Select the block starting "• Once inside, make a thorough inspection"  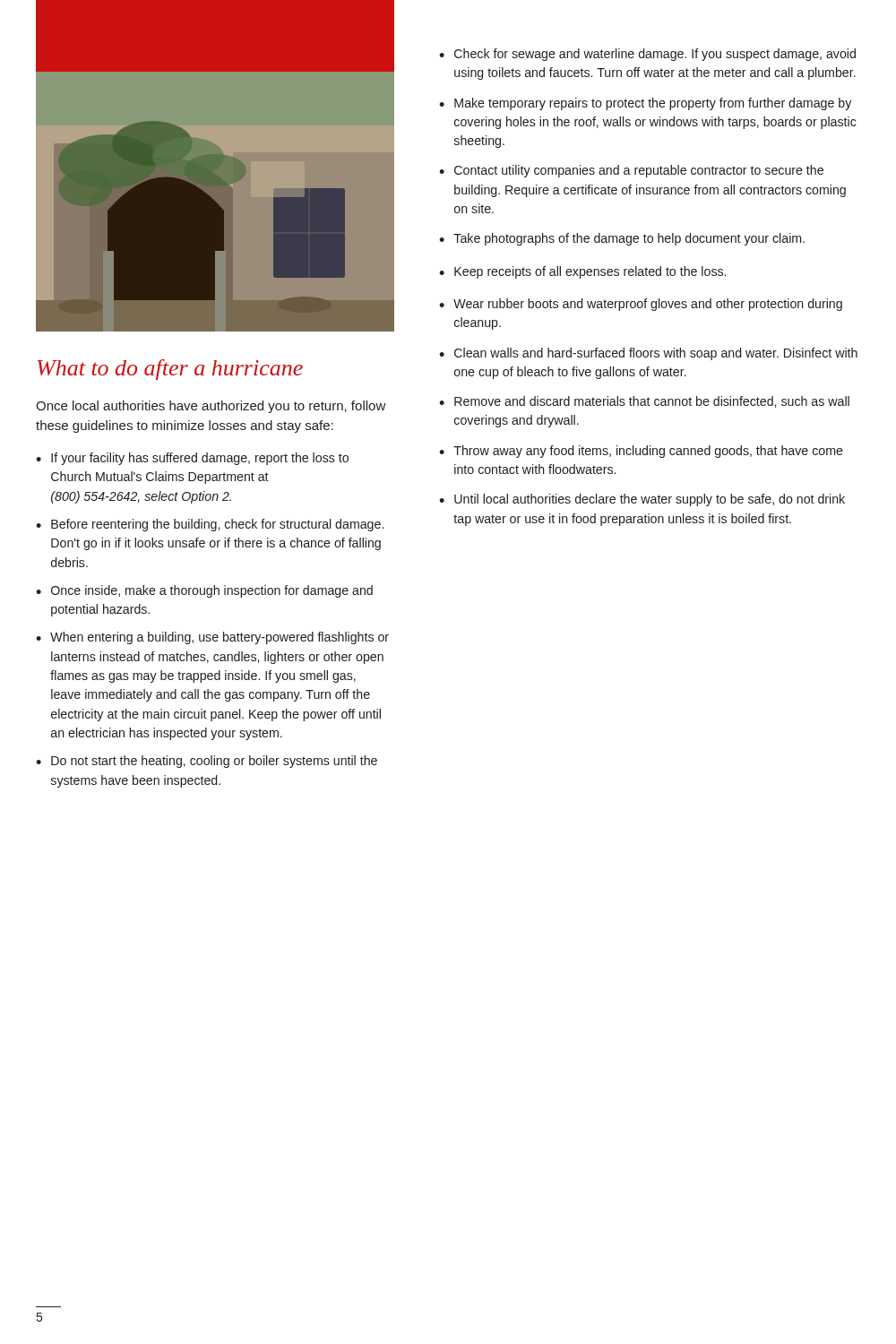[x=213, y=600]
